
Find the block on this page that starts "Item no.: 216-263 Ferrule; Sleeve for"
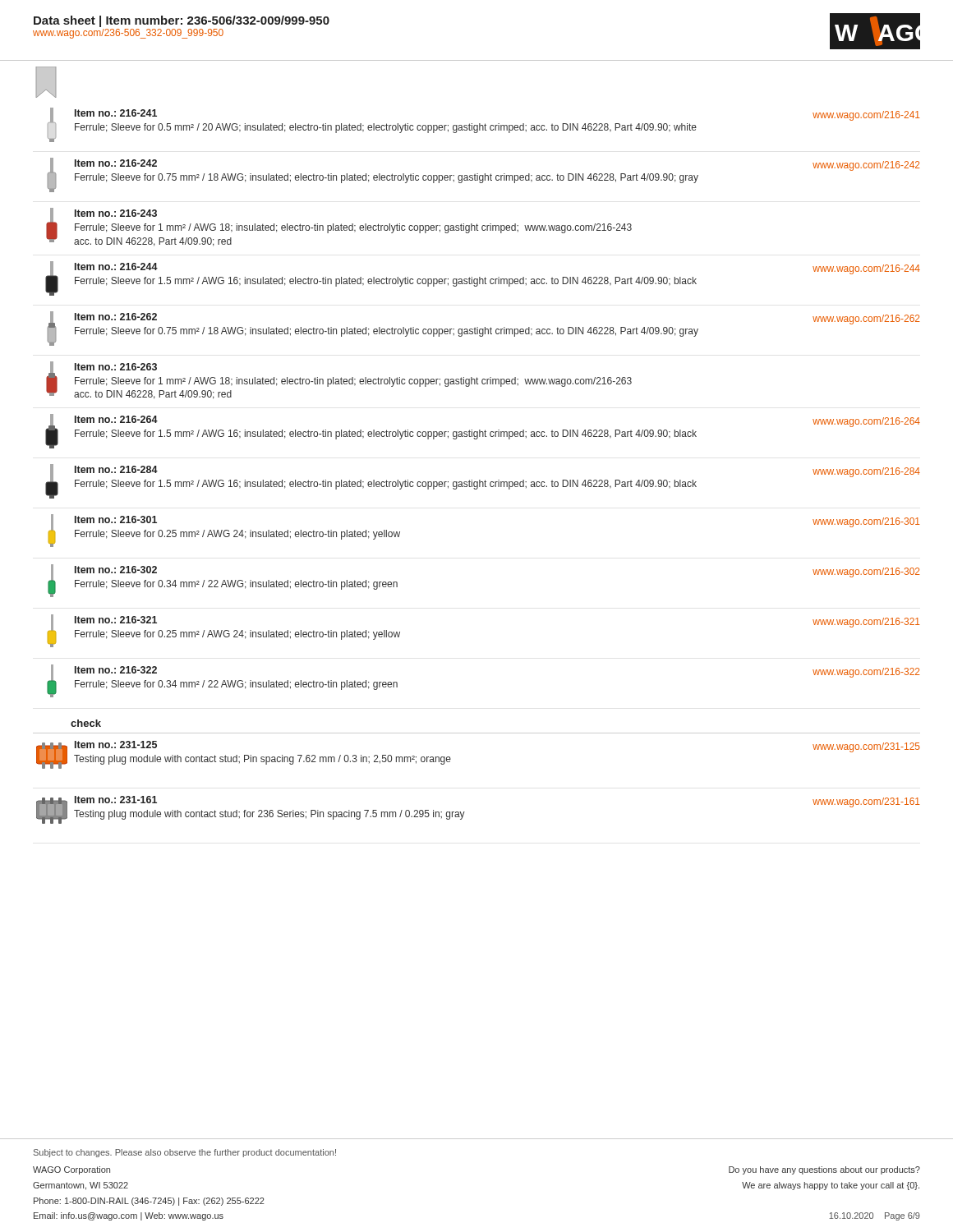point(476,381)
